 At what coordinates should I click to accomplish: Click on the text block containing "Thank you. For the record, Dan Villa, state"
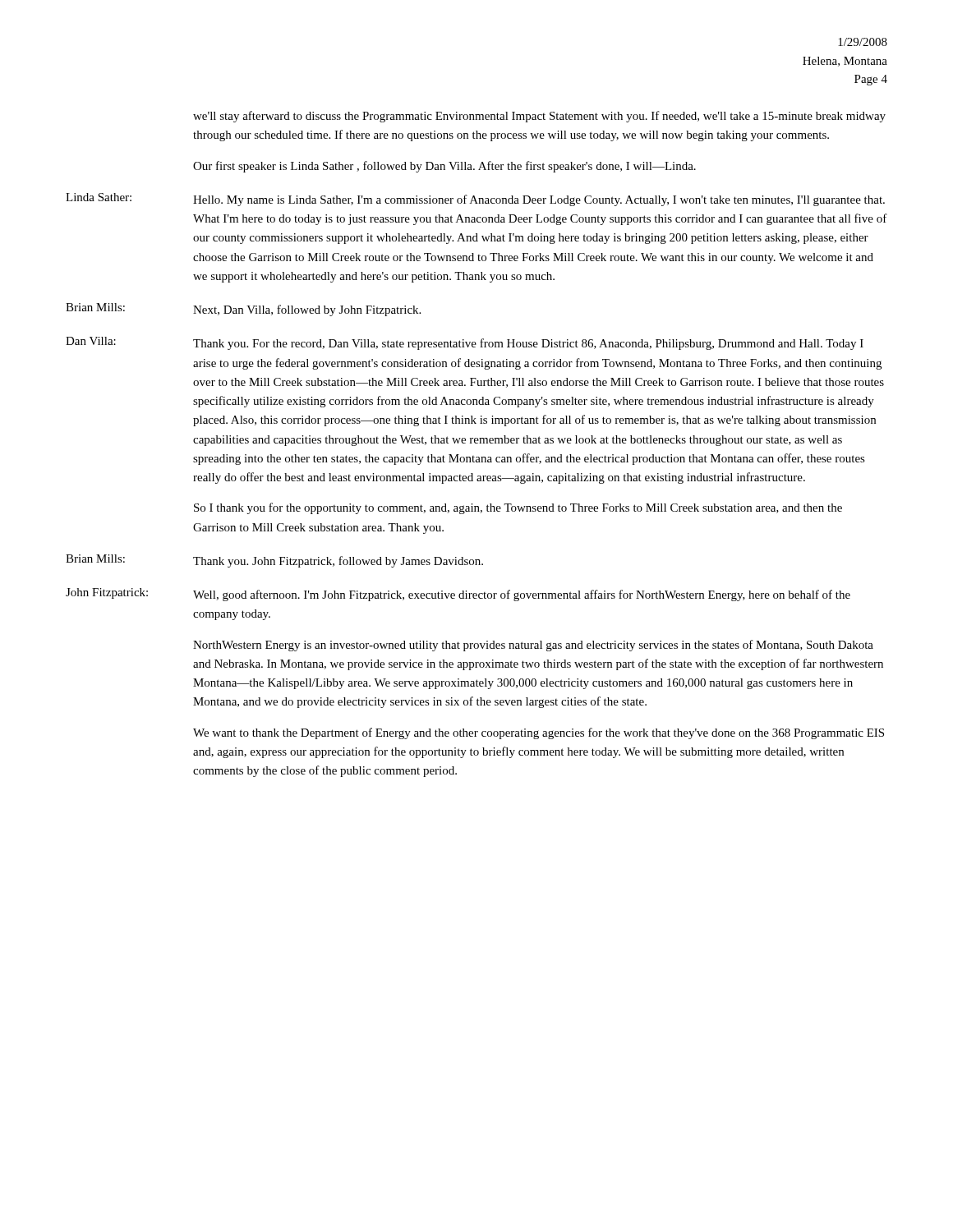[x=540, y=436]
